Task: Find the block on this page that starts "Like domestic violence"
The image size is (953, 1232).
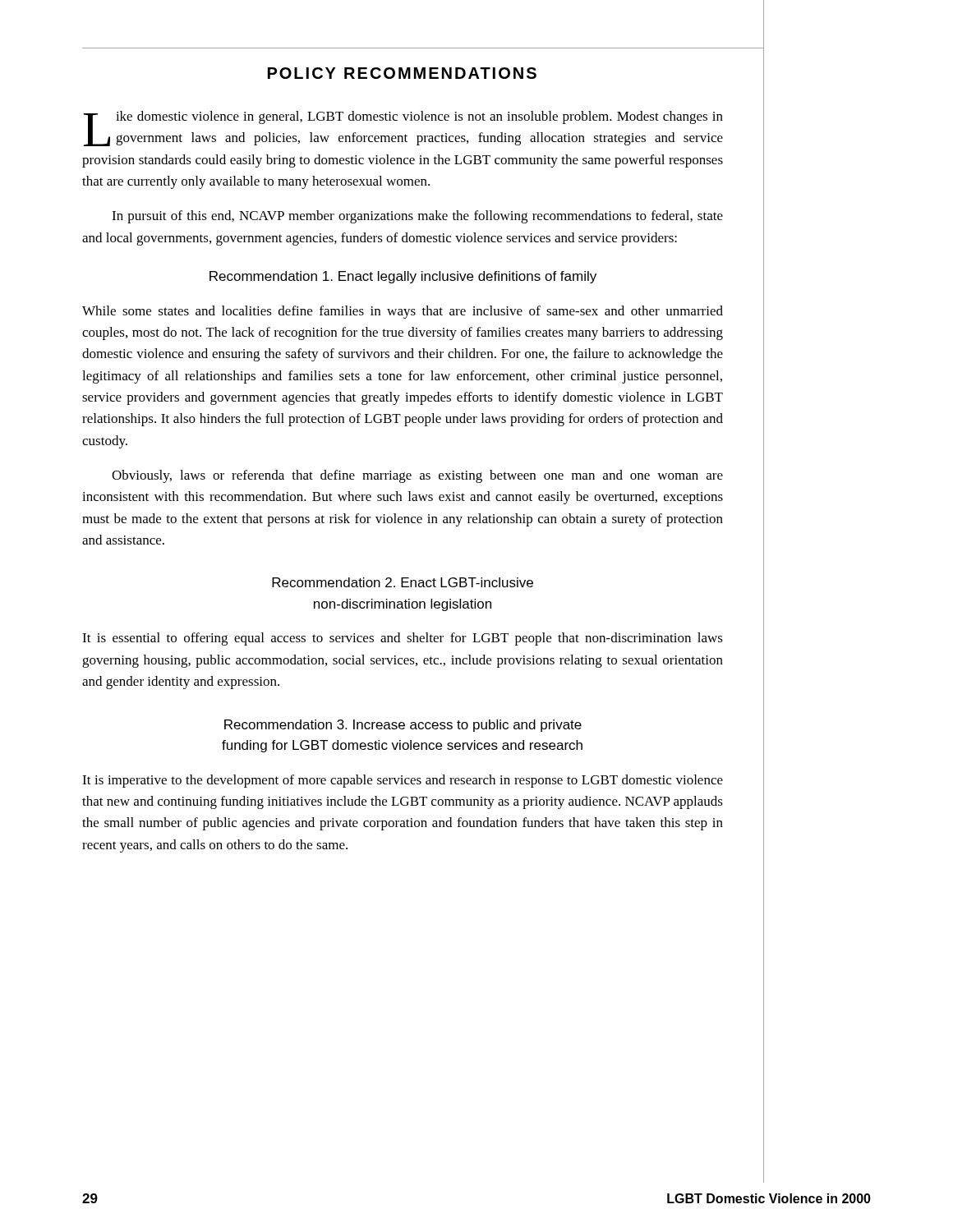Action: (x=403, y=147)
